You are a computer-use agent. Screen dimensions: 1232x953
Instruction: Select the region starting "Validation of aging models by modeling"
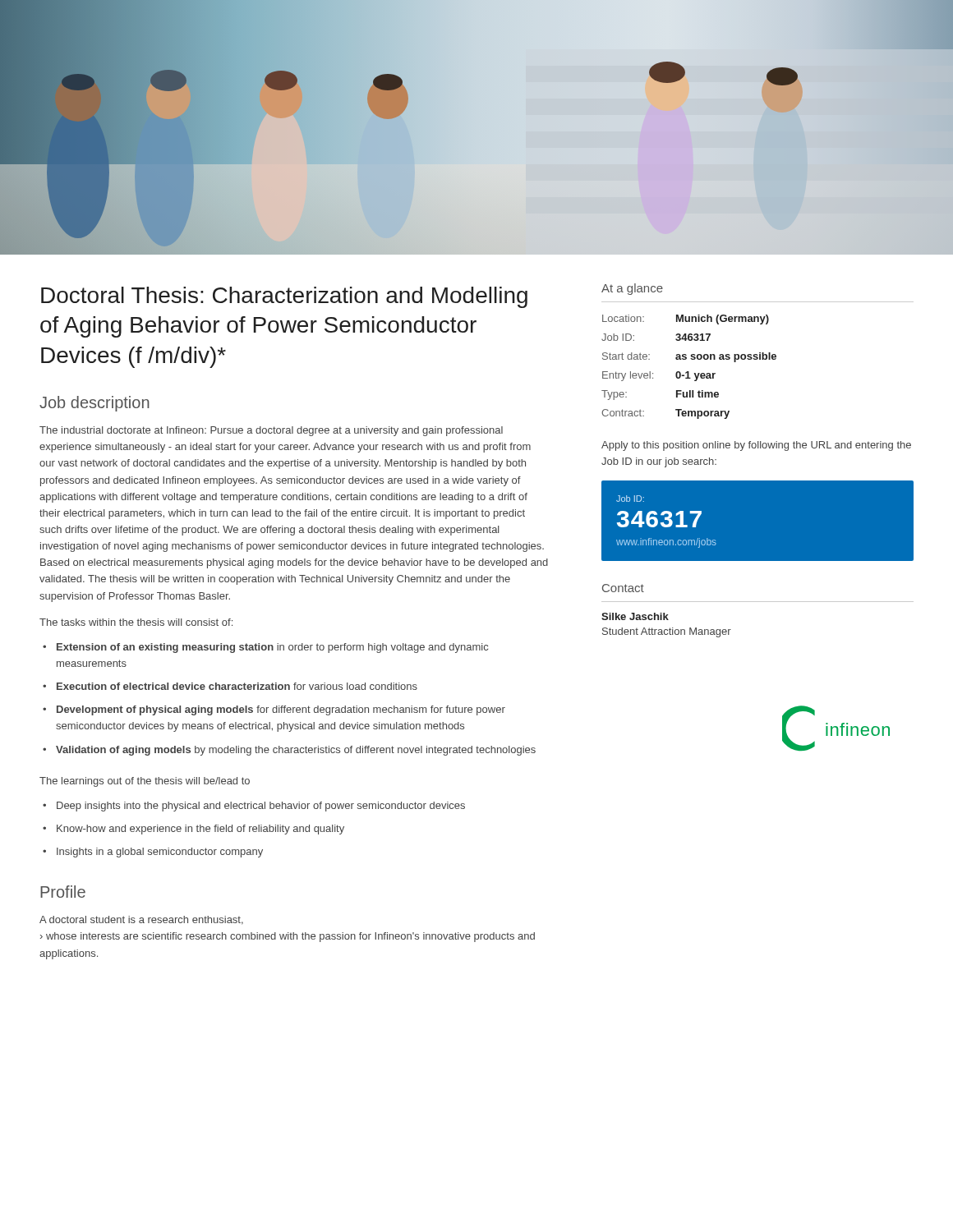[x=296, y=749]
